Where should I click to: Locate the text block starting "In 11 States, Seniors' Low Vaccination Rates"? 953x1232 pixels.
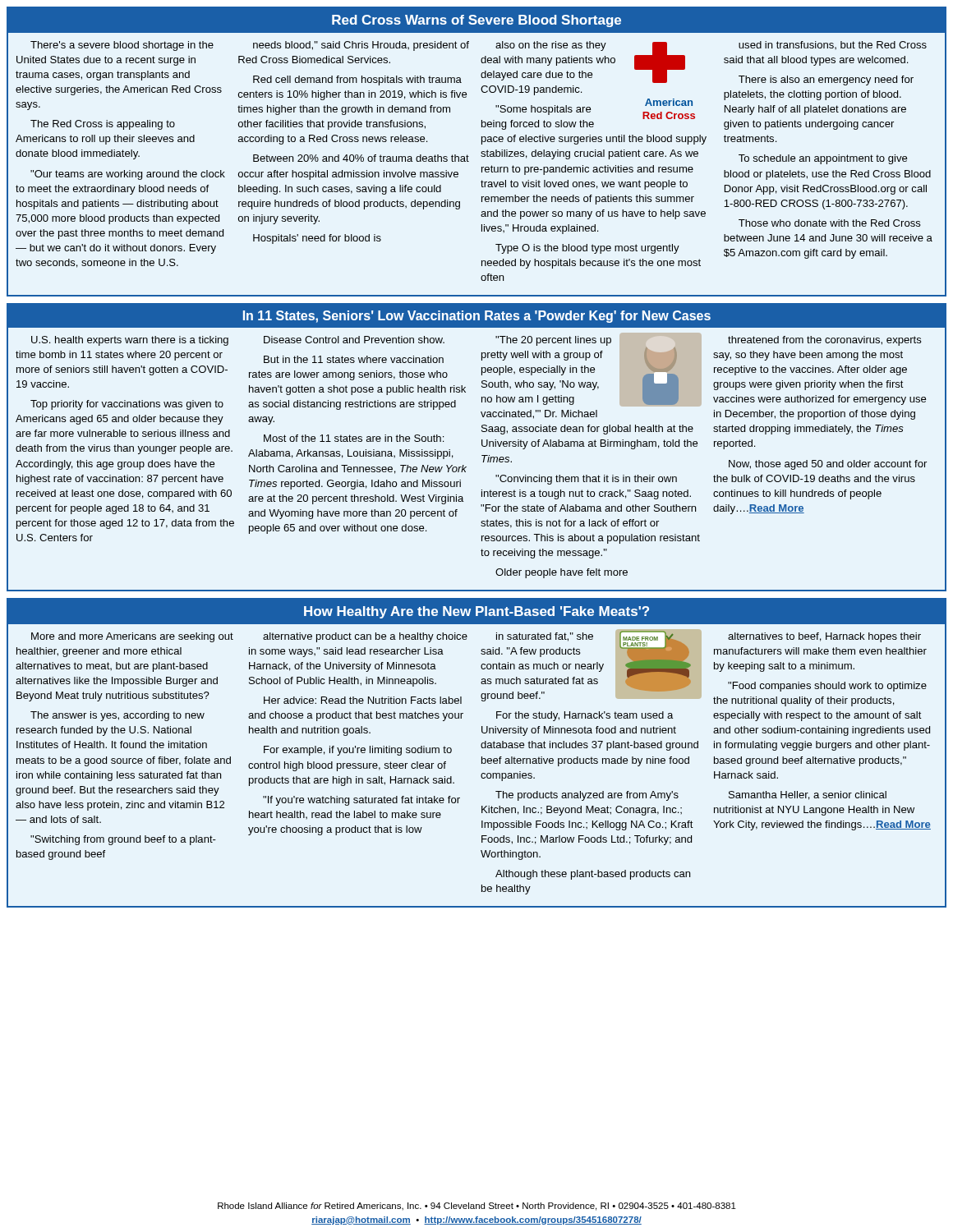click(476, 447)
